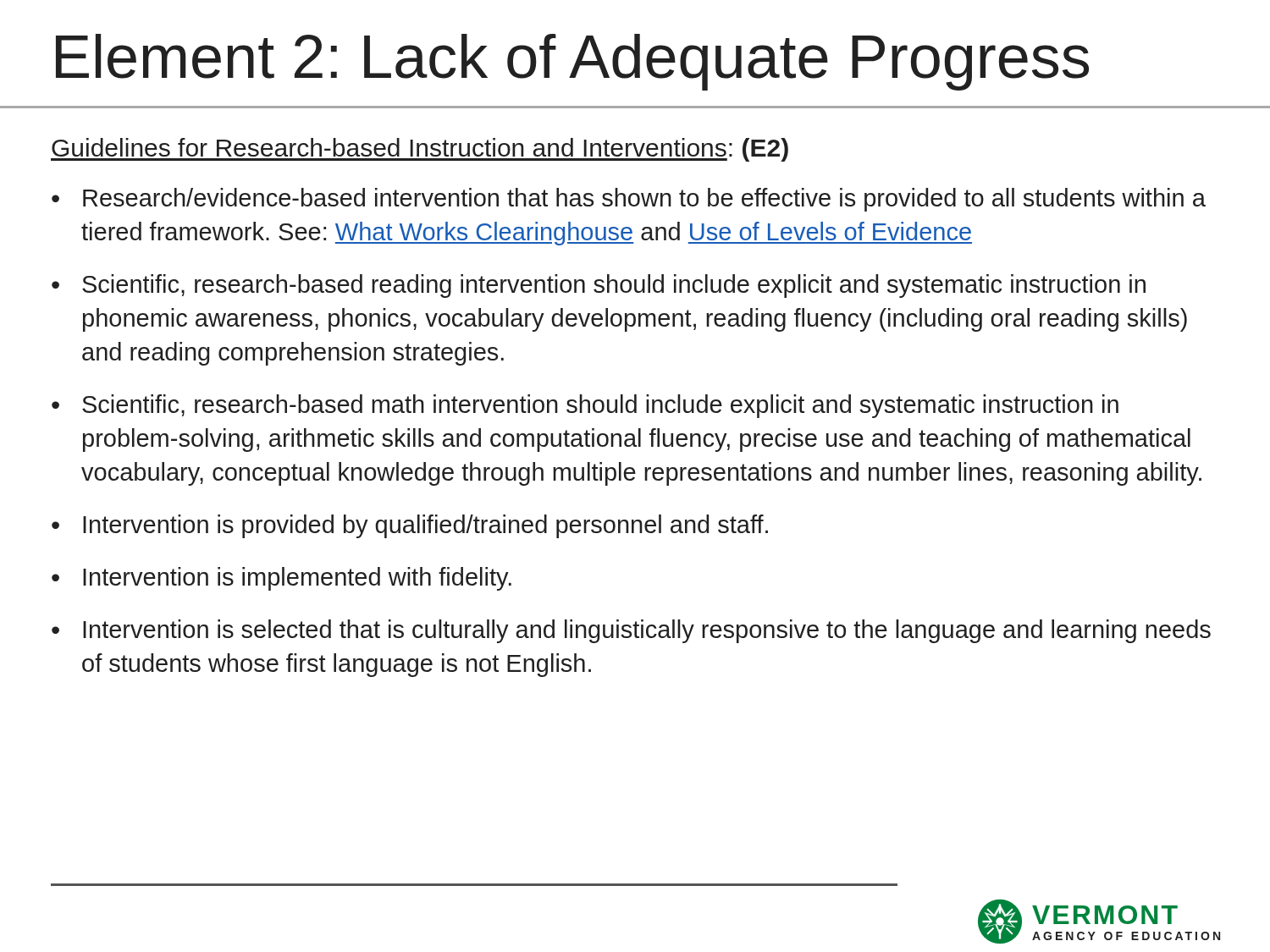Viewport: 1270px width, 952px height.
Task: Navigate to the text block starting "Intervention is implemented"
Action: 297,577
